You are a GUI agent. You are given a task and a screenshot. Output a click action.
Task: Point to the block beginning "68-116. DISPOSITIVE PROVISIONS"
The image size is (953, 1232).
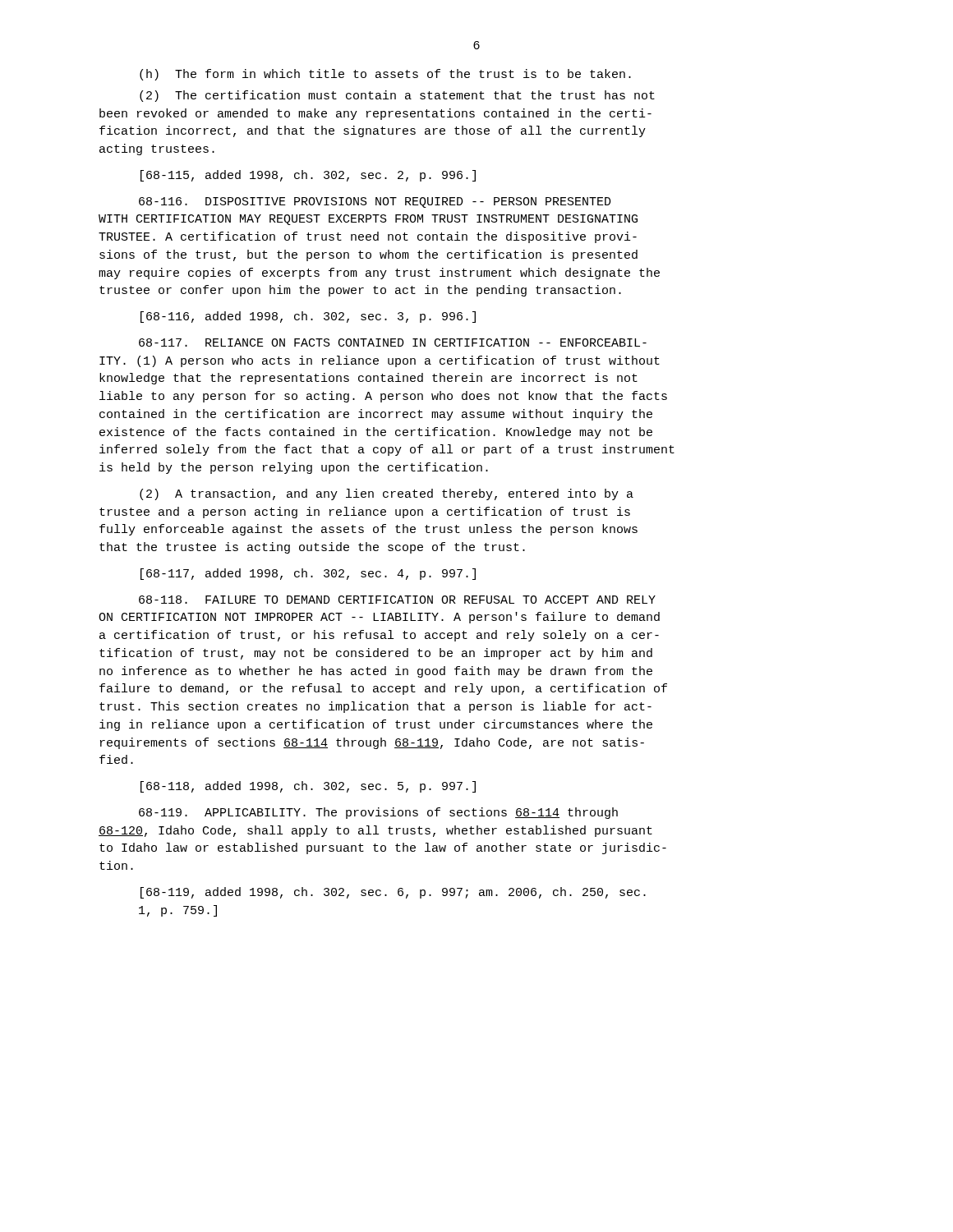(x=476, y=247)
